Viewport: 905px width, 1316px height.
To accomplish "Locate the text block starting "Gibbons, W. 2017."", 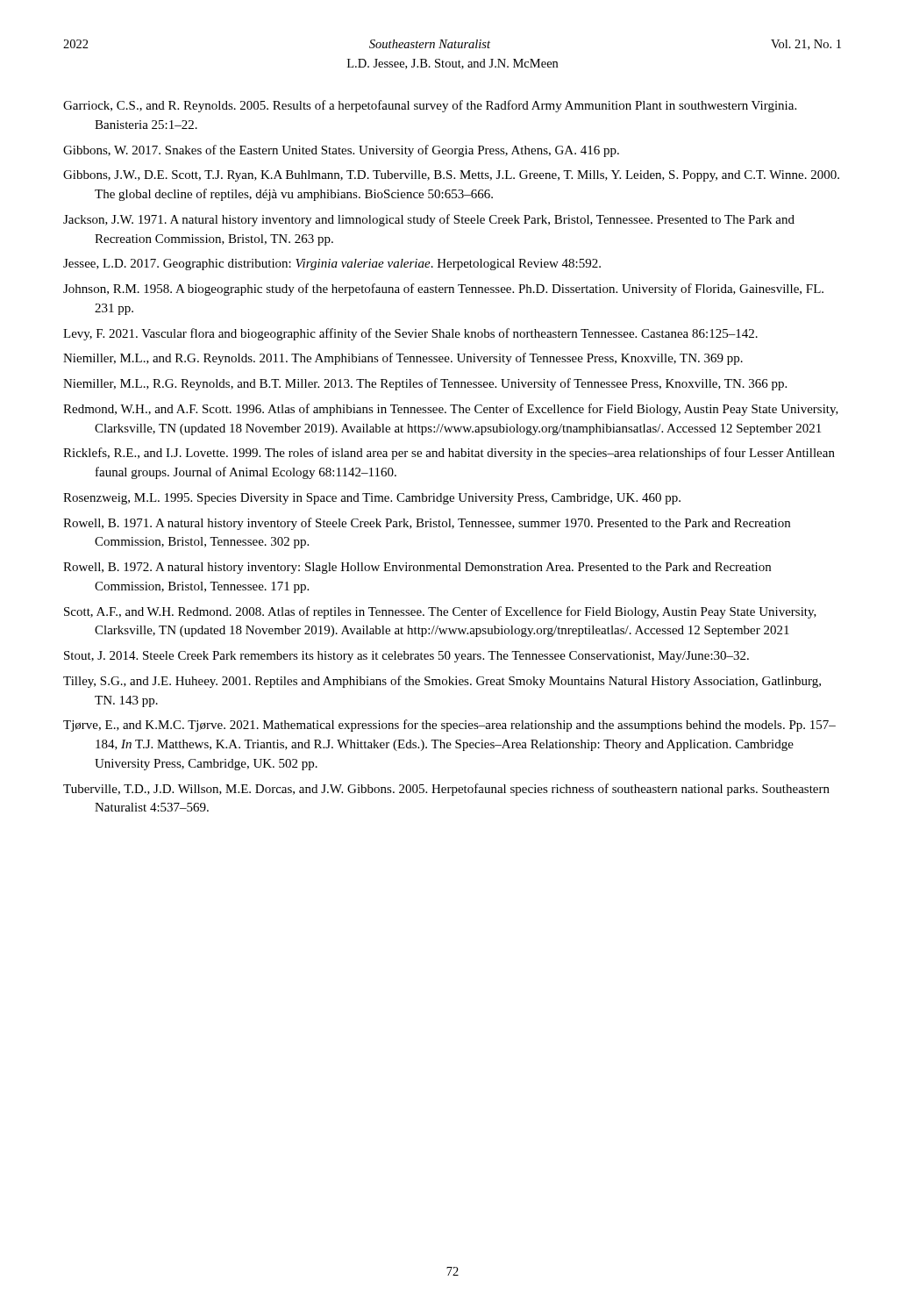I will click(341, 150).
